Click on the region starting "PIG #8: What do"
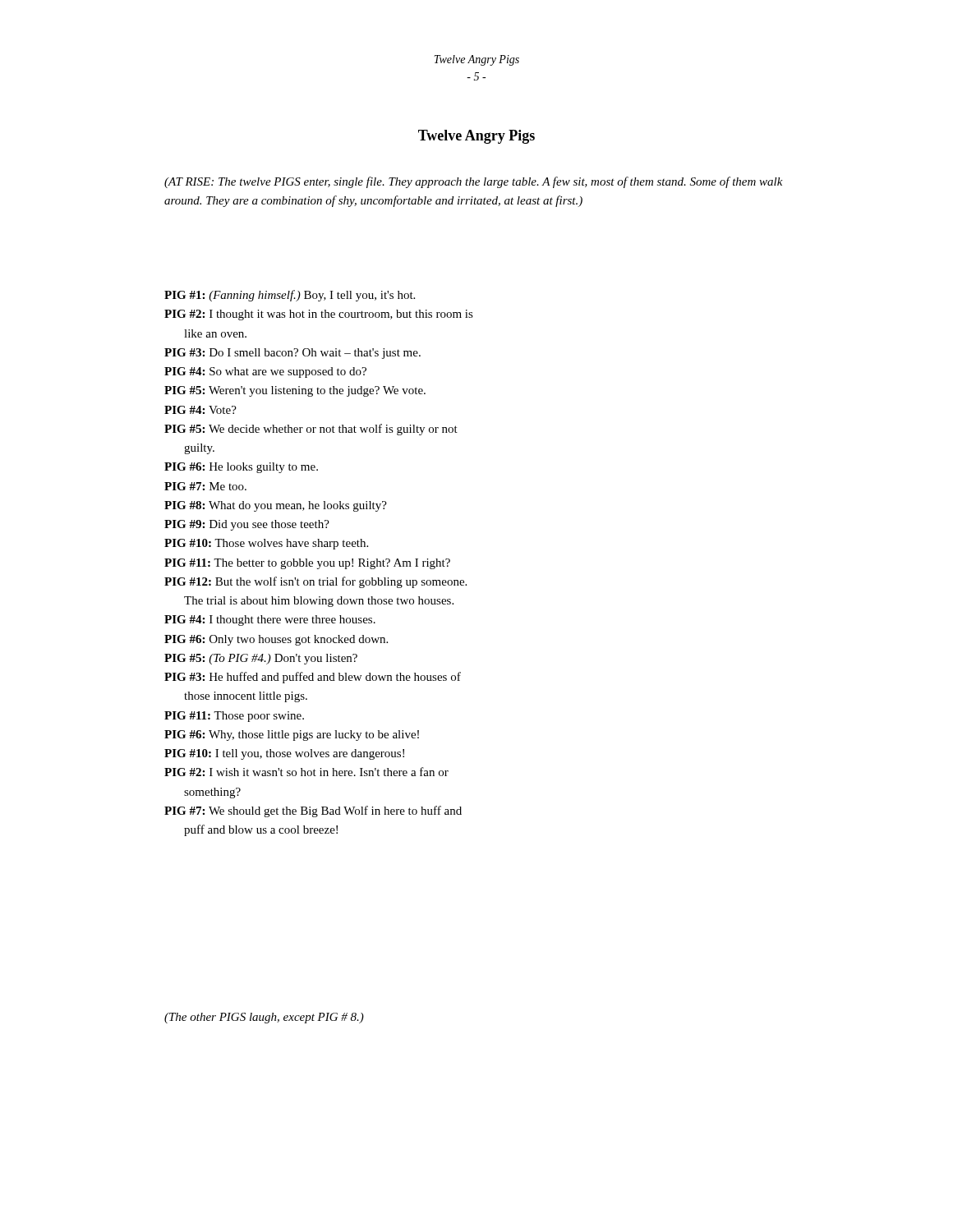 click(x=276, y=506)
